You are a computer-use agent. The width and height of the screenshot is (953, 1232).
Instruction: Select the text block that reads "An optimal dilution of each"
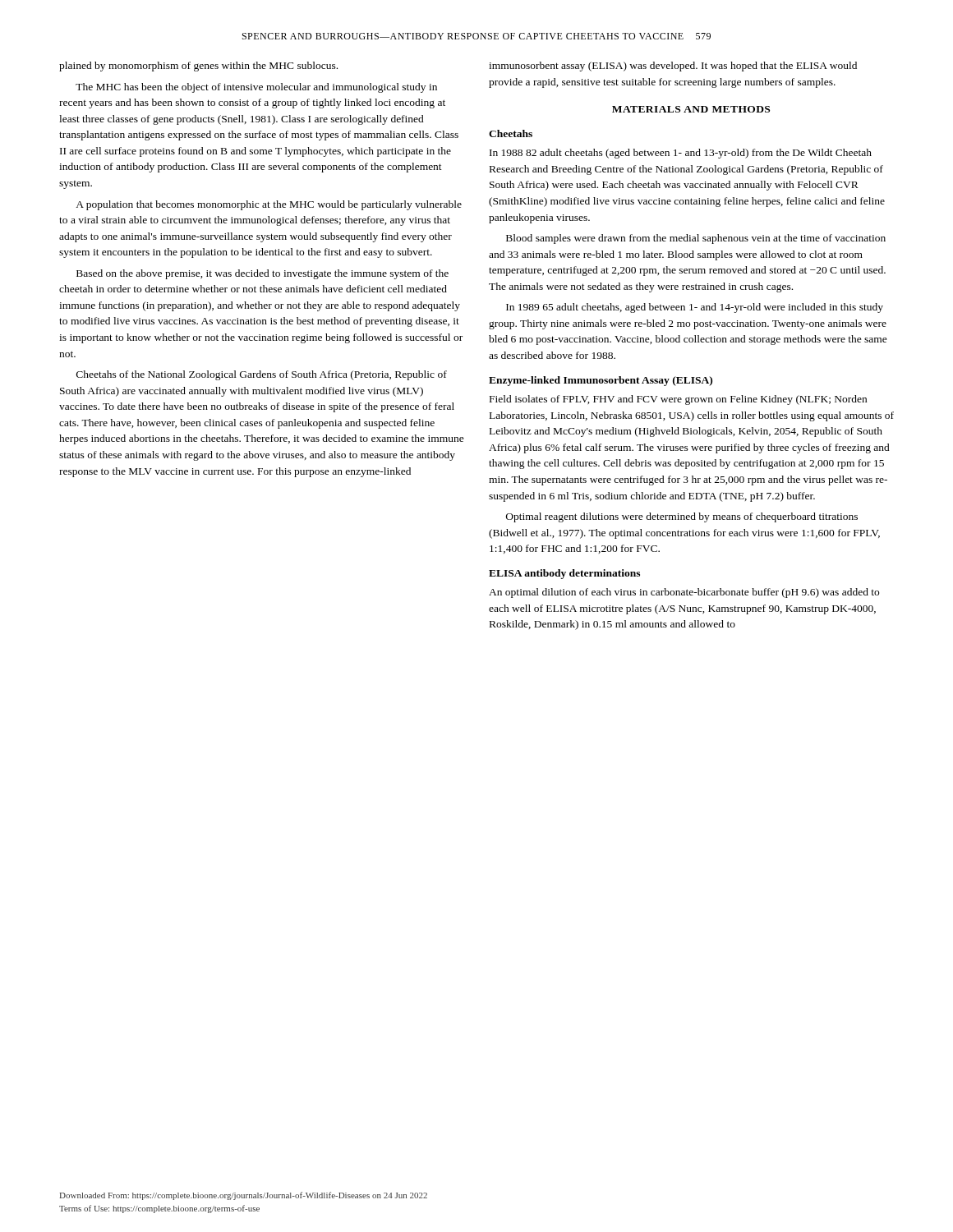point(691,608)
